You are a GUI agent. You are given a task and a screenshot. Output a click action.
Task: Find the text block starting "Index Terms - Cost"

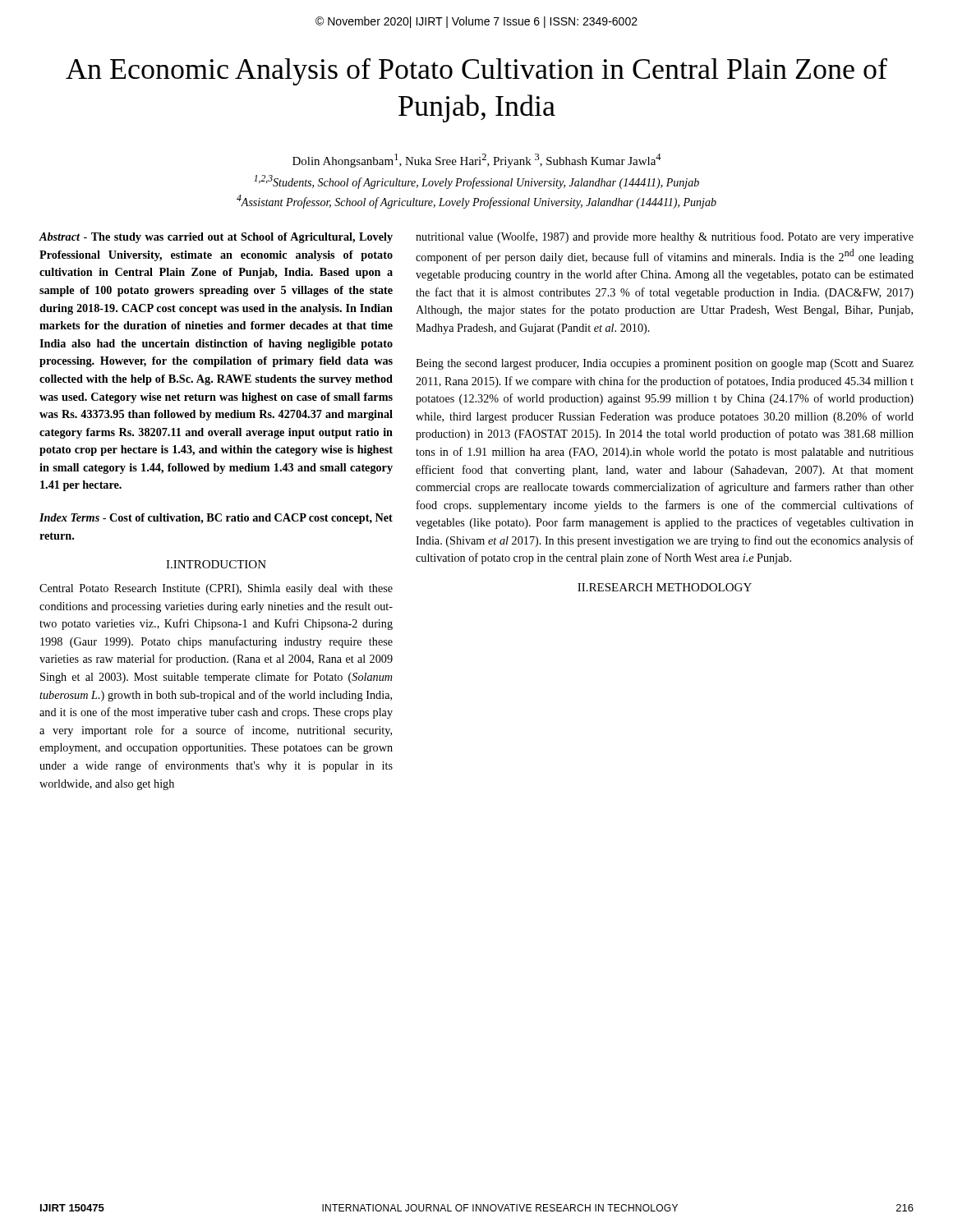216,526
